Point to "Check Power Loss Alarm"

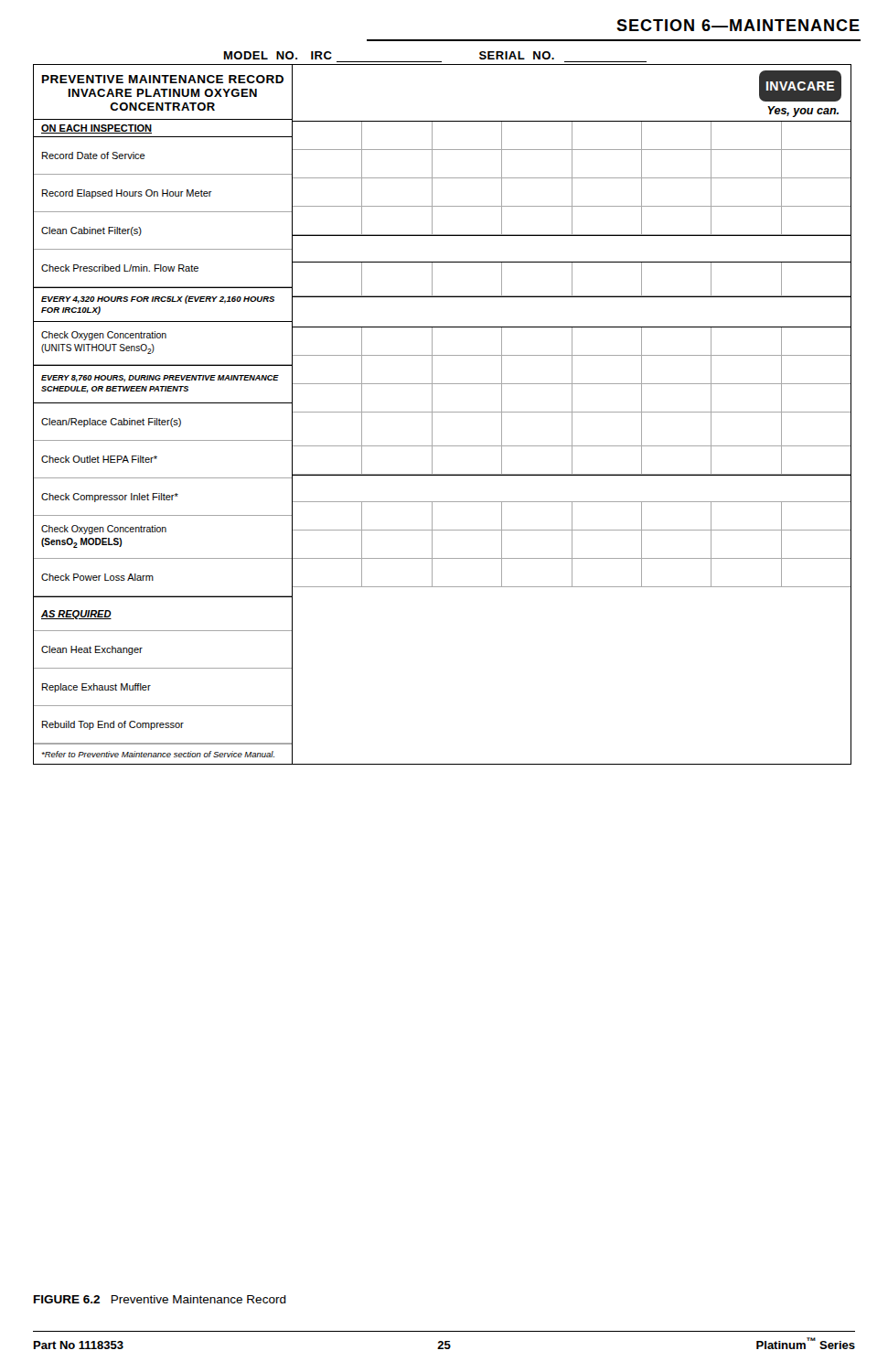97,577
